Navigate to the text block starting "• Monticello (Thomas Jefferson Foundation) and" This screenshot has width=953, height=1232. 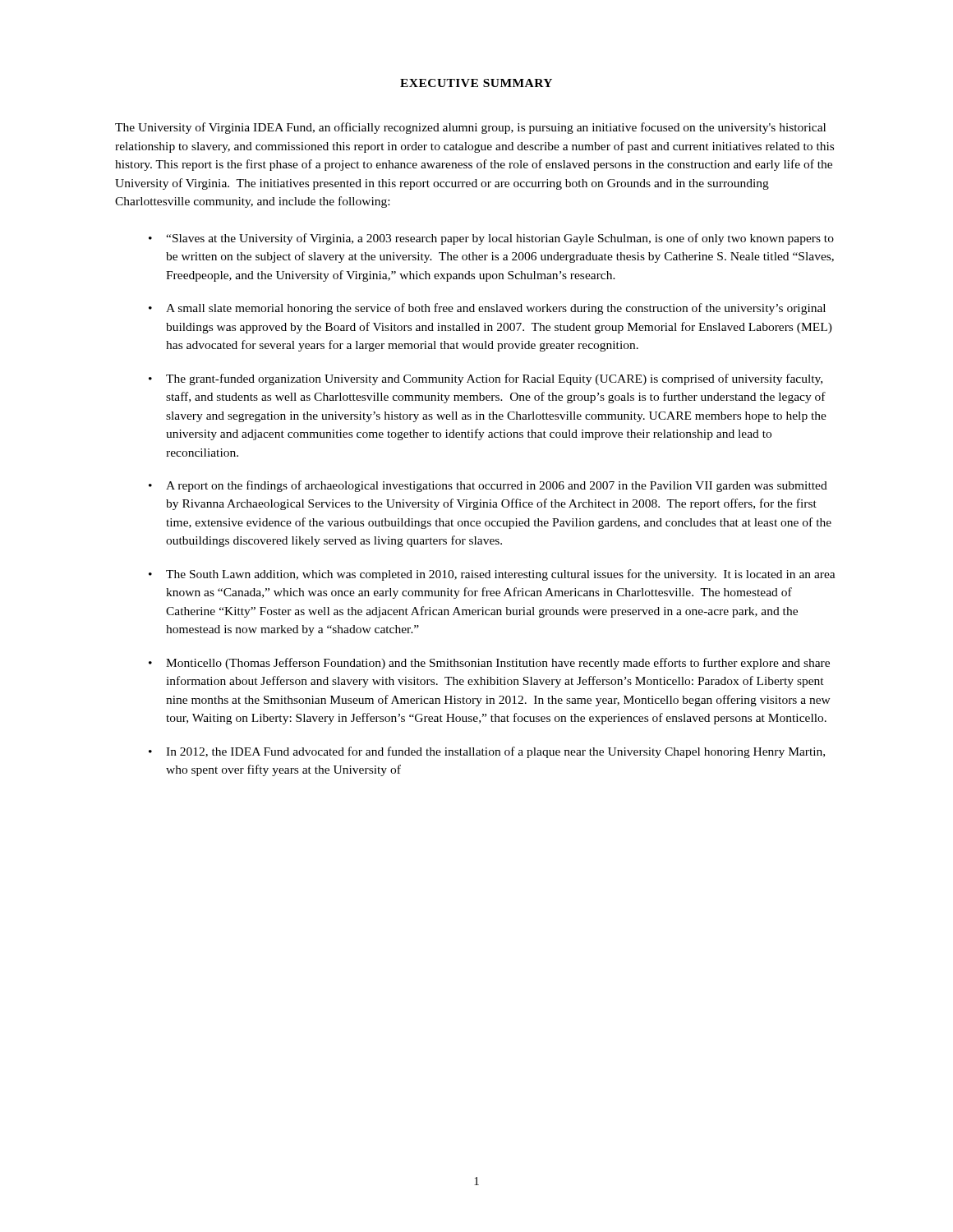[493, 690]
